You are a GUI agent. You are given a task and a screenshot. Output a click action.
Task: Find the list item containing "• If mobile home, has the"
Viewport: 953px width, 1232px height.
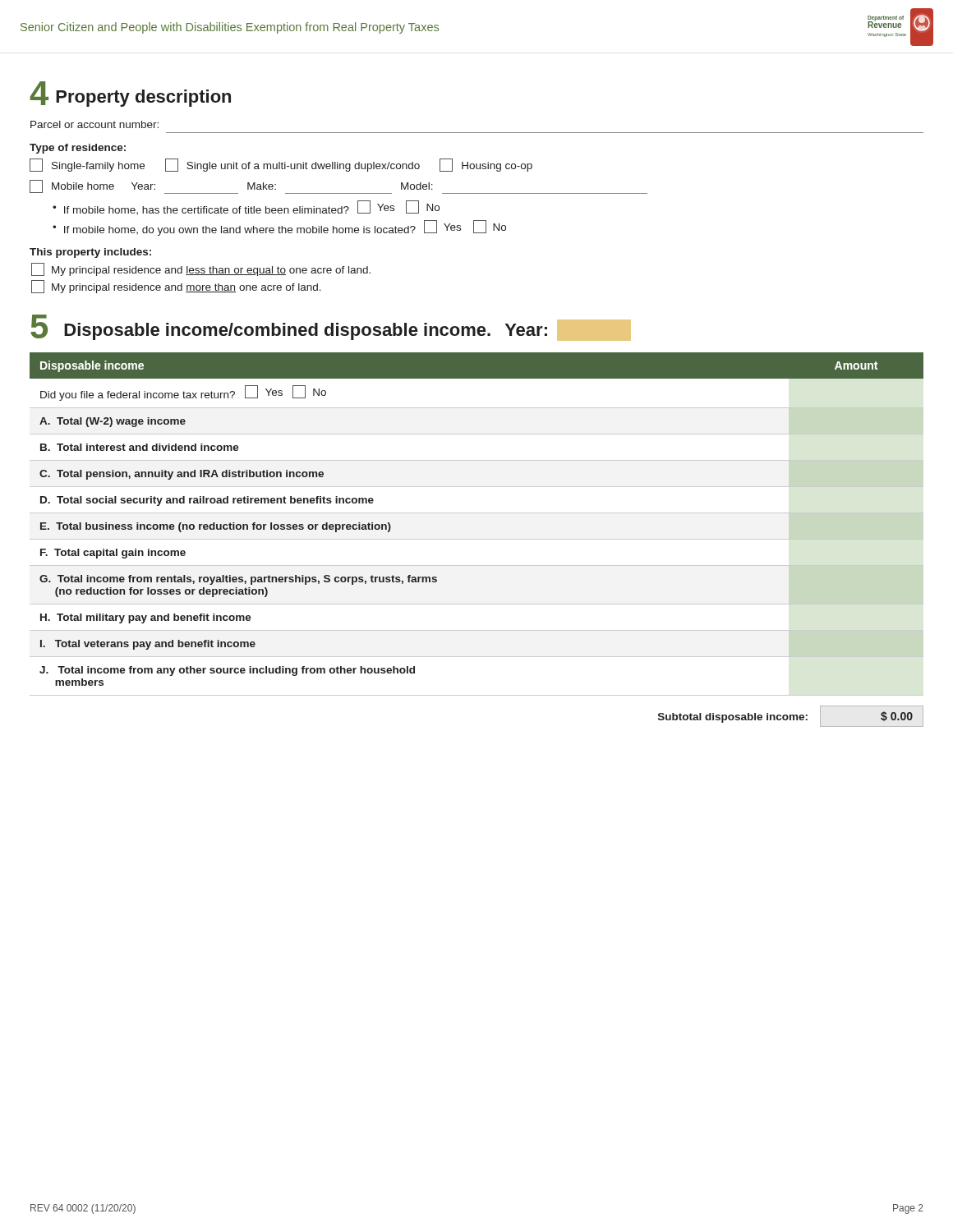click(x=246, y=208)
